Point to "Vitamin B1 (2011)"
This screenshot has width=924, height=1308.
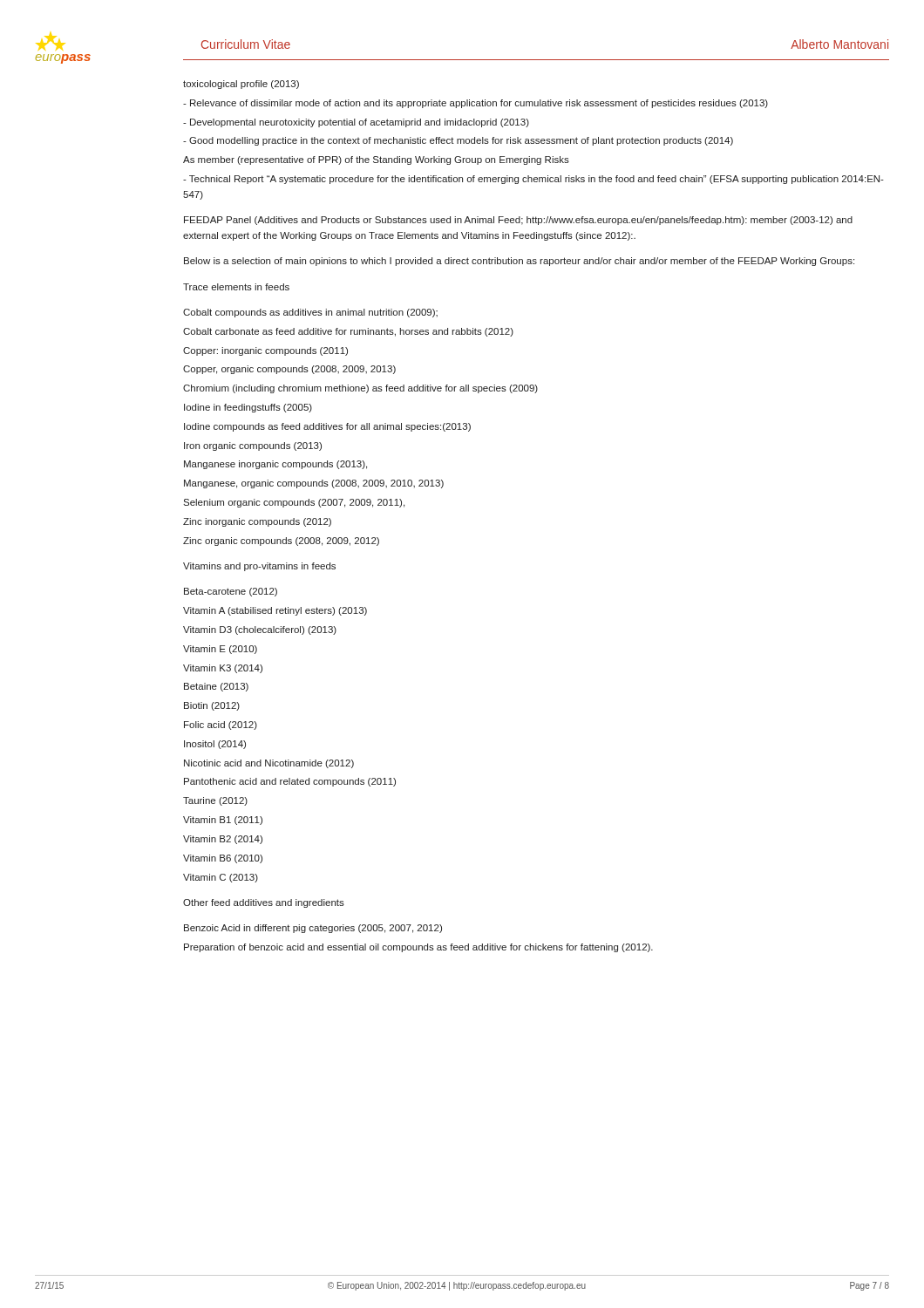point(223,821)
